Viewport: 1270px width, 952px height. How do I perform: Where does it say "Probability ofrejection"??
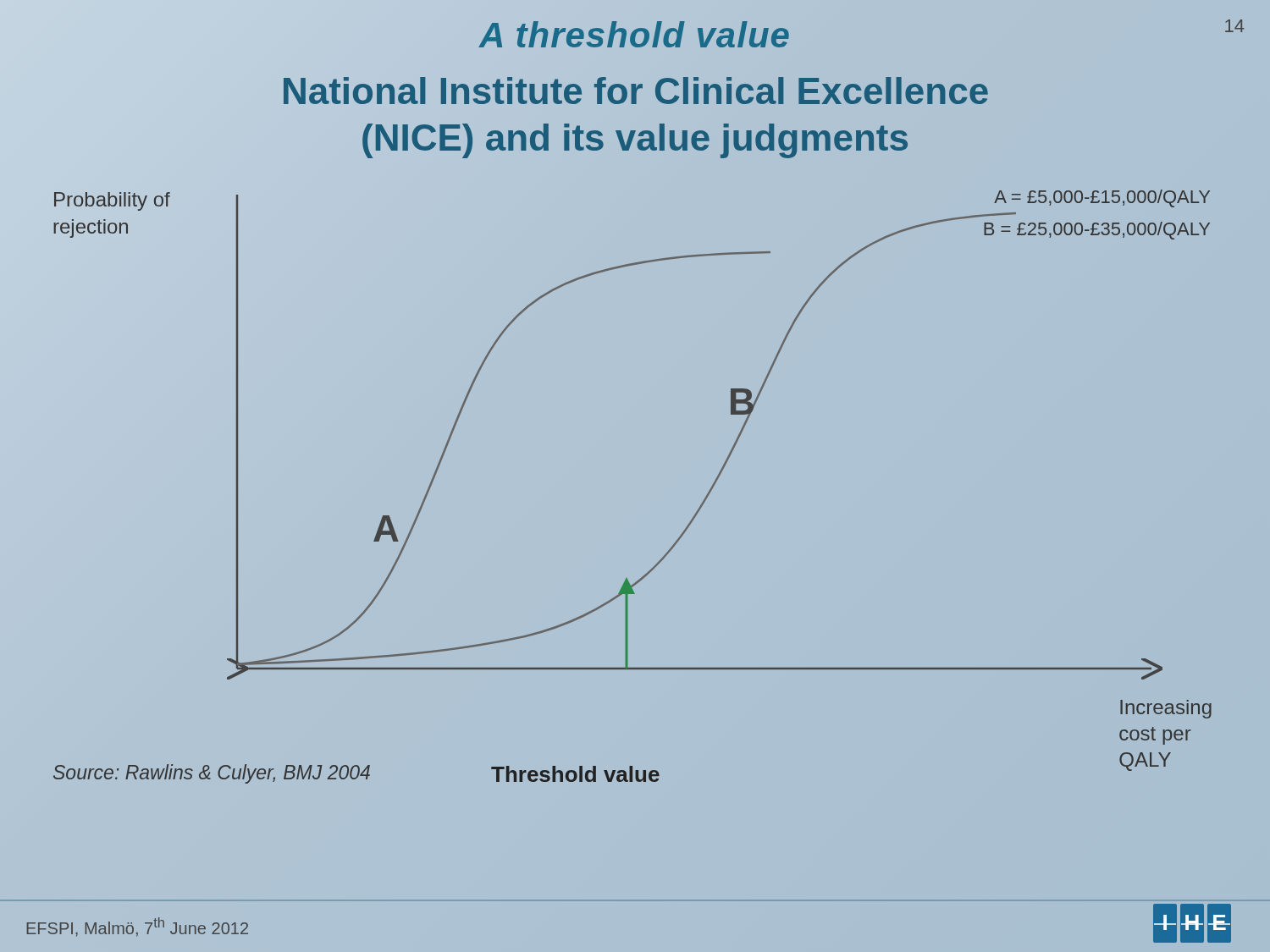111,213
